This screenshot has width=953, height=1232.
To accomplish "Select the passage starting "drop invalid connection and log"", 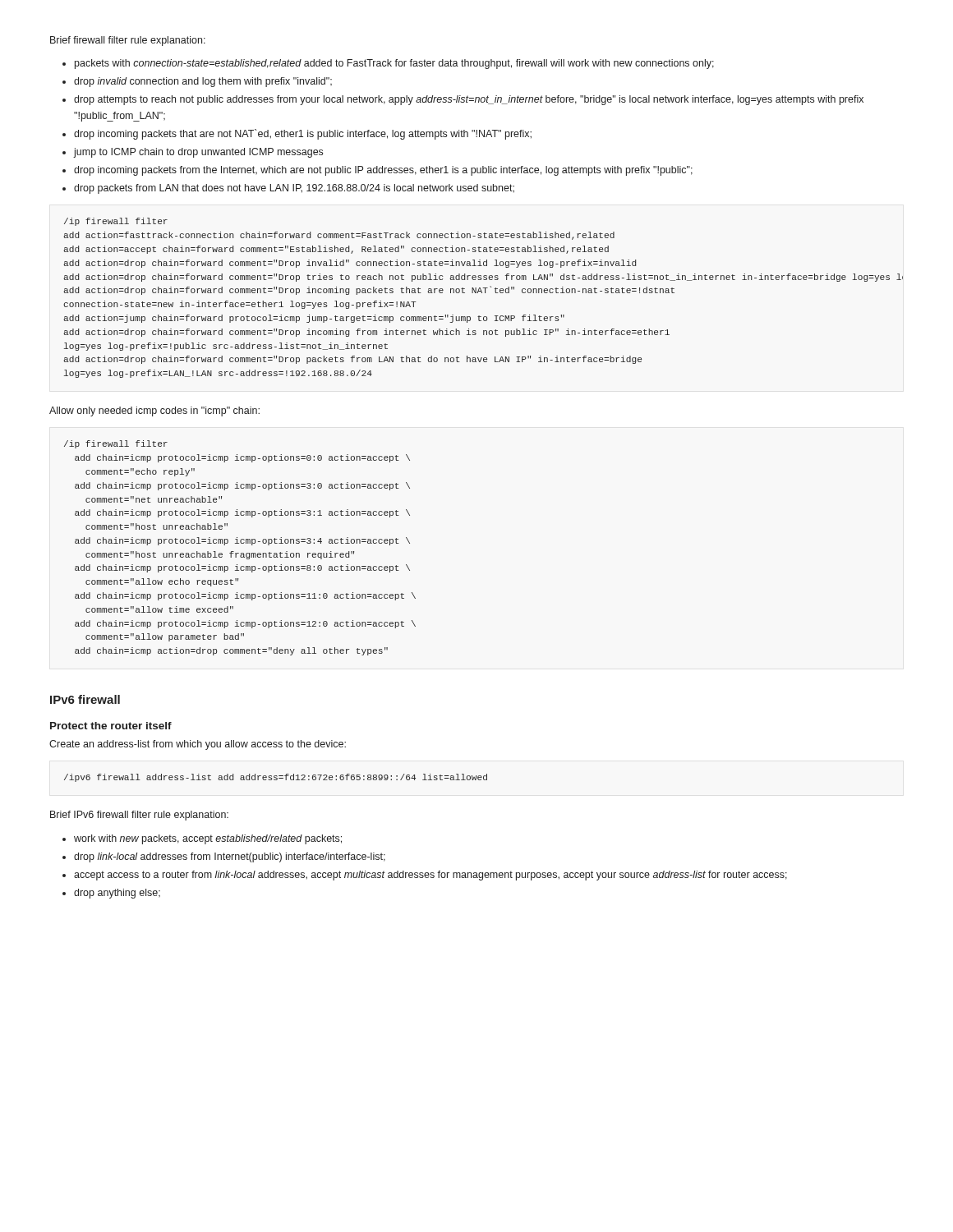I will pyautogui.click(x=203, y=82).
